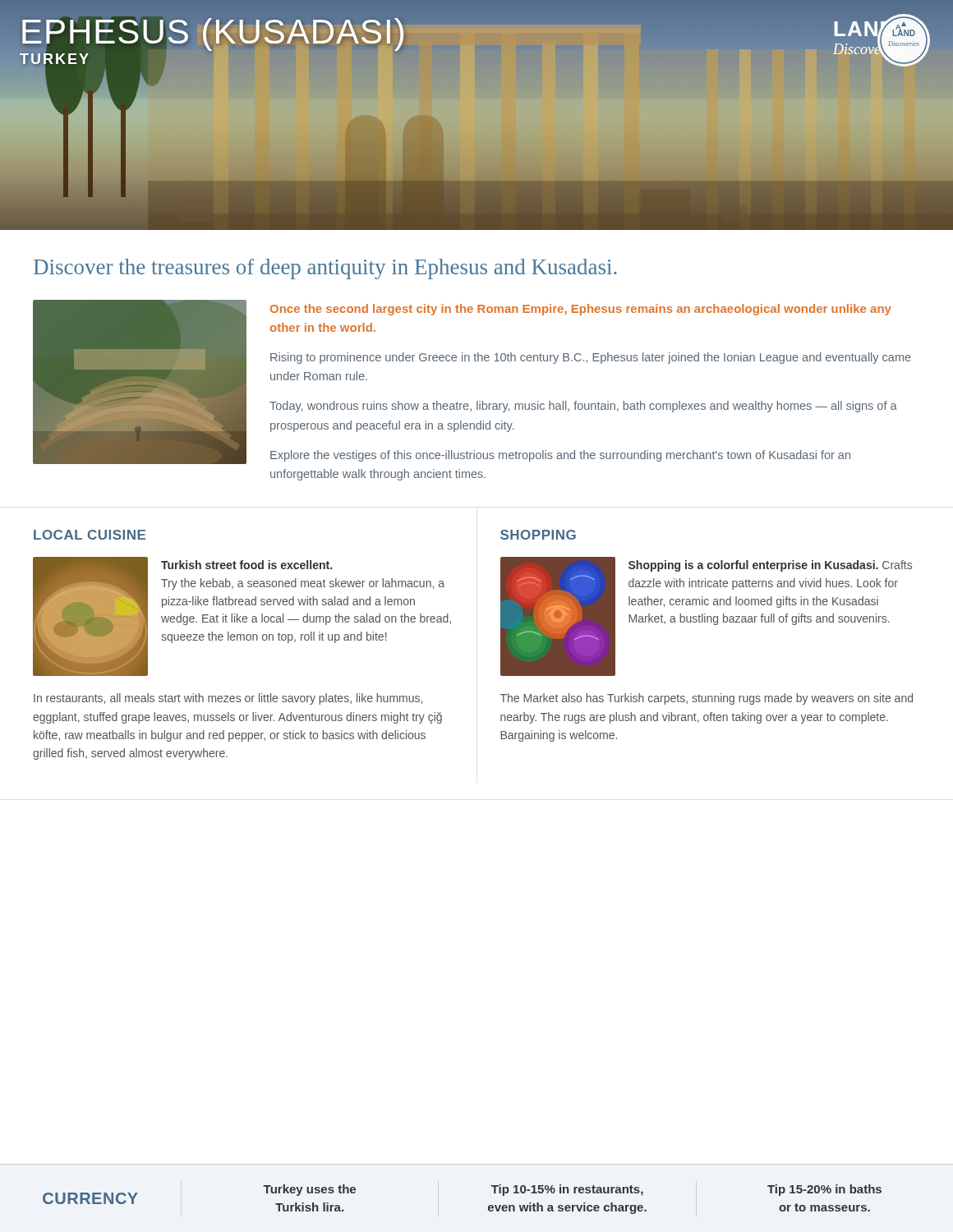Find the element starting "In restaurants, all meals start with"

click(243, 726)
